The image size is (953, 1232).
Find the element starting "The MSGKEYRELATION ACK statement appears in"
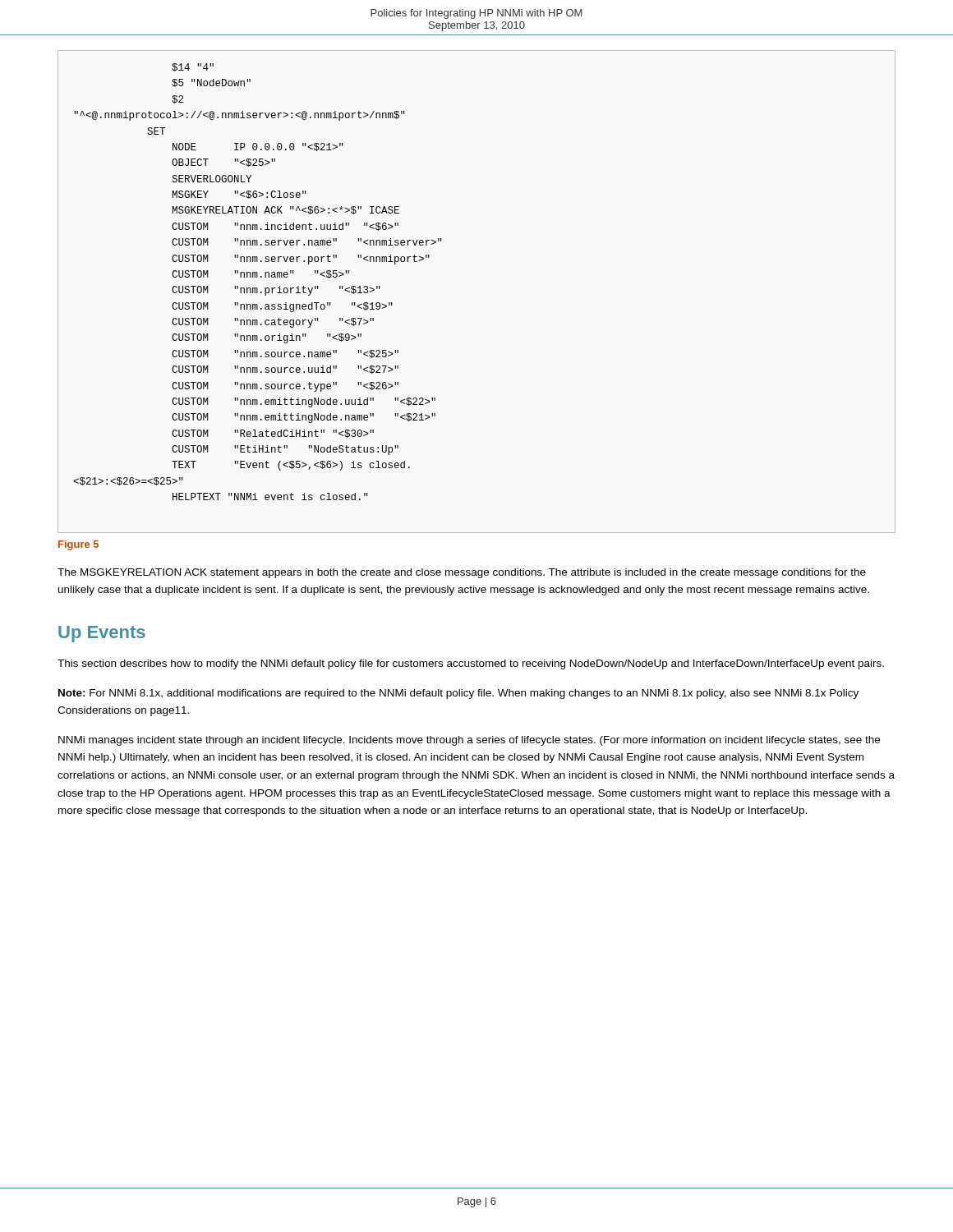(464, 581)
